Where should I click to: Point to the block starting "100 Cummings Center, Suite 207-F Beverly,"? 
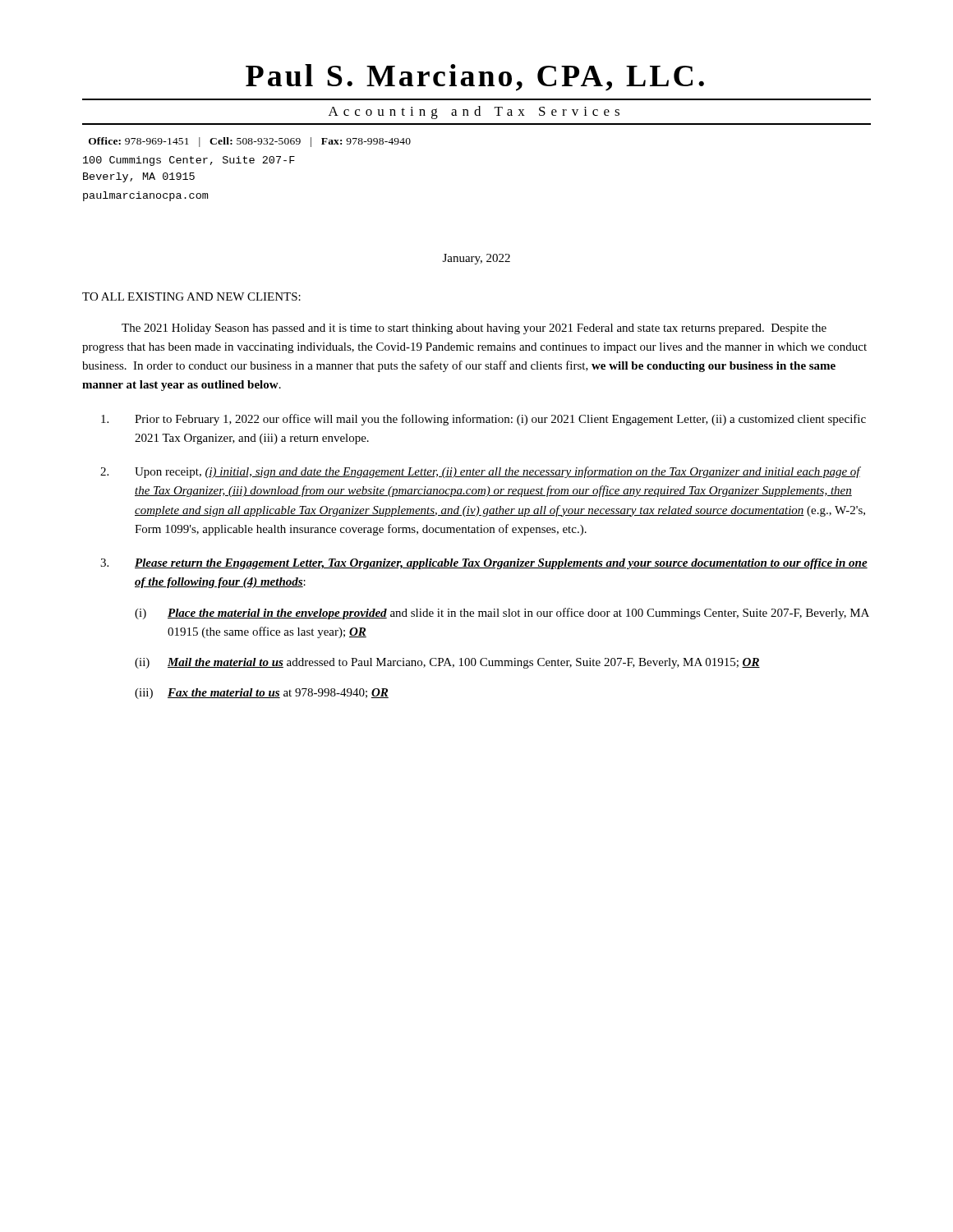click(x=189, y=169)
